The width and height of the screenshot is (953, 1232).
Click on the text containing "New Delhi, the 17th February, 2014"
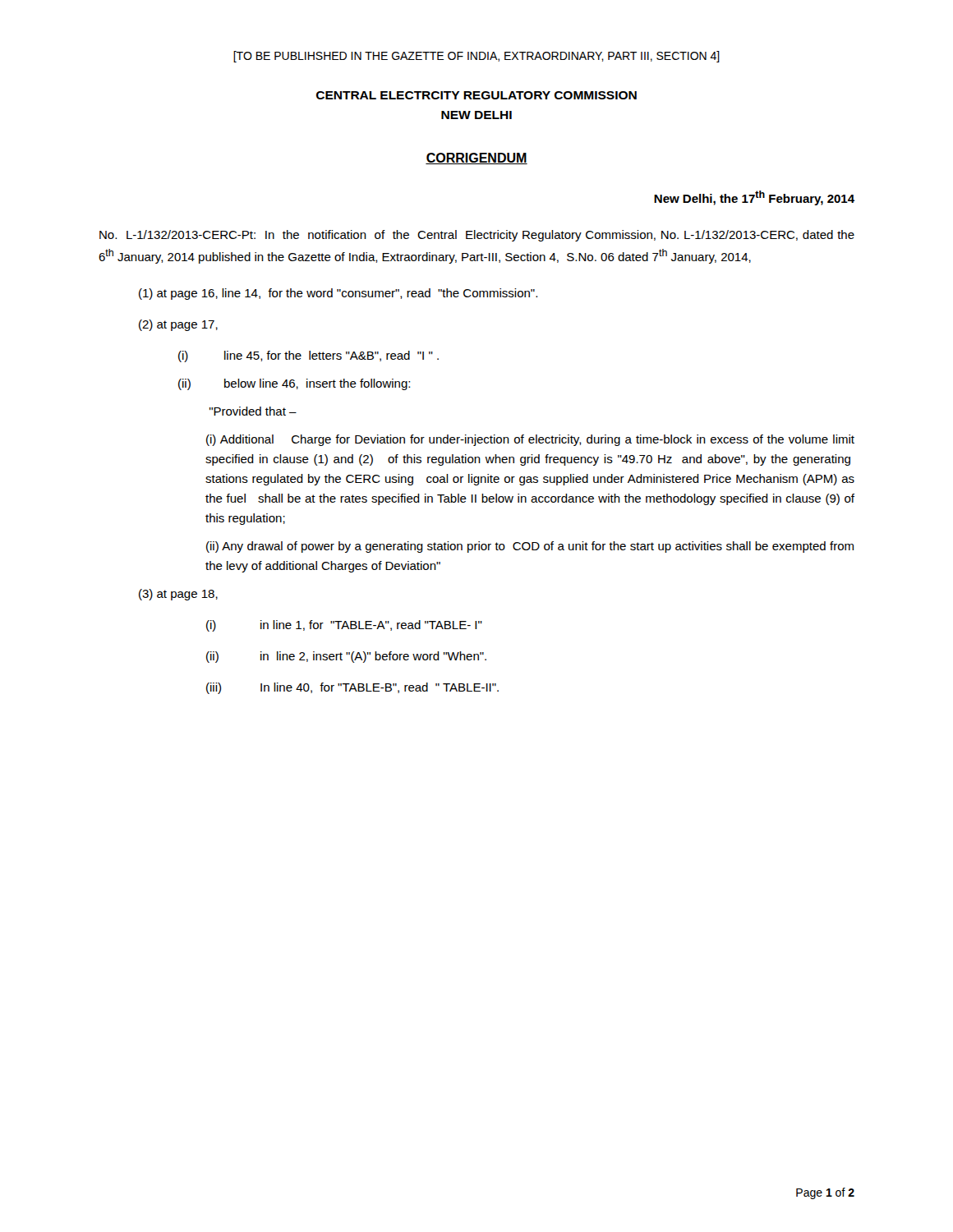754,197
